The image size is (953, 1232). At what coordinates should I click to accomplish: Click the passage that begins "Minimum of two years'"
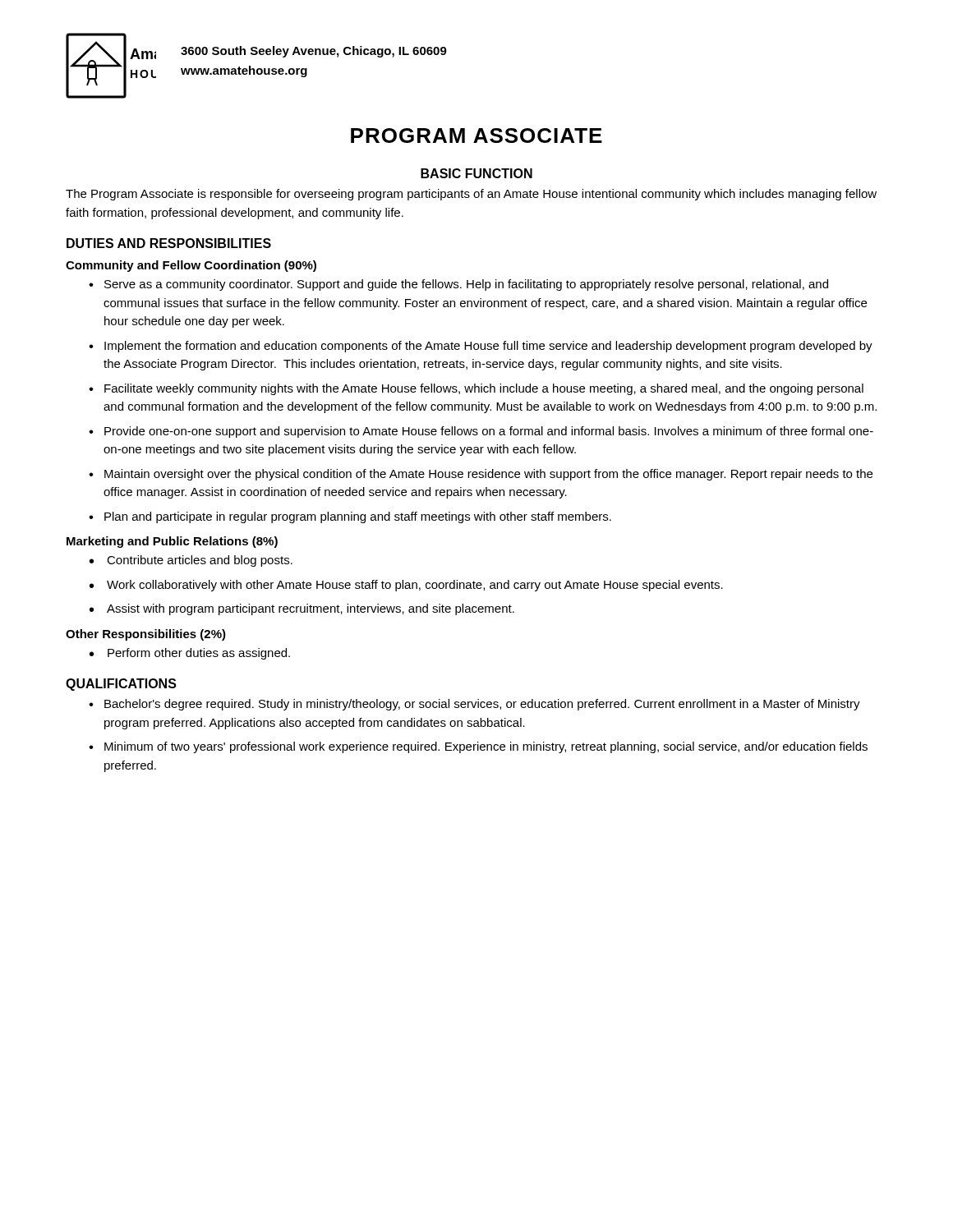pos(486,755)
